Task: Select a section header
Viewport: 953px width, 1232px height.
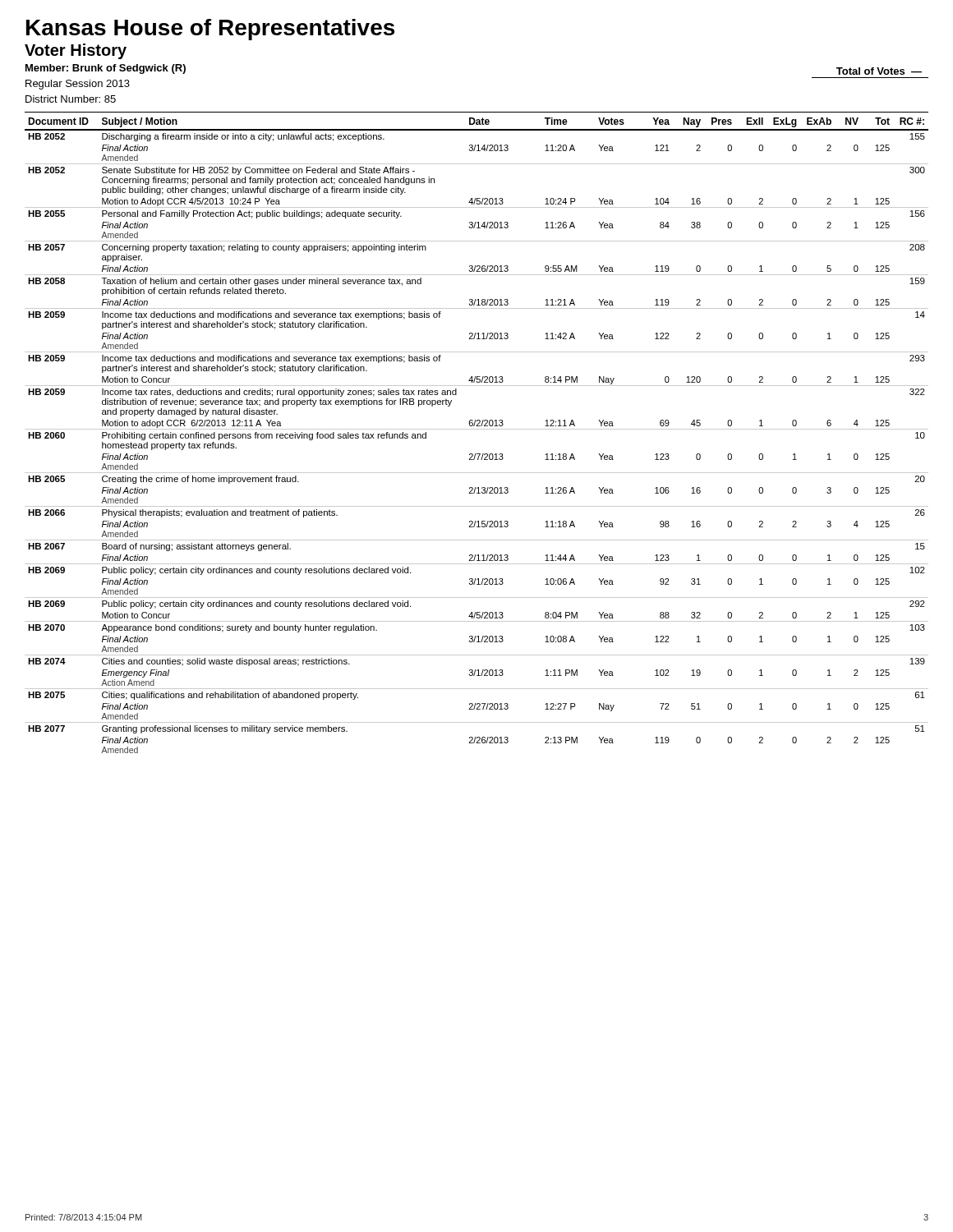Action: (76, 51)
